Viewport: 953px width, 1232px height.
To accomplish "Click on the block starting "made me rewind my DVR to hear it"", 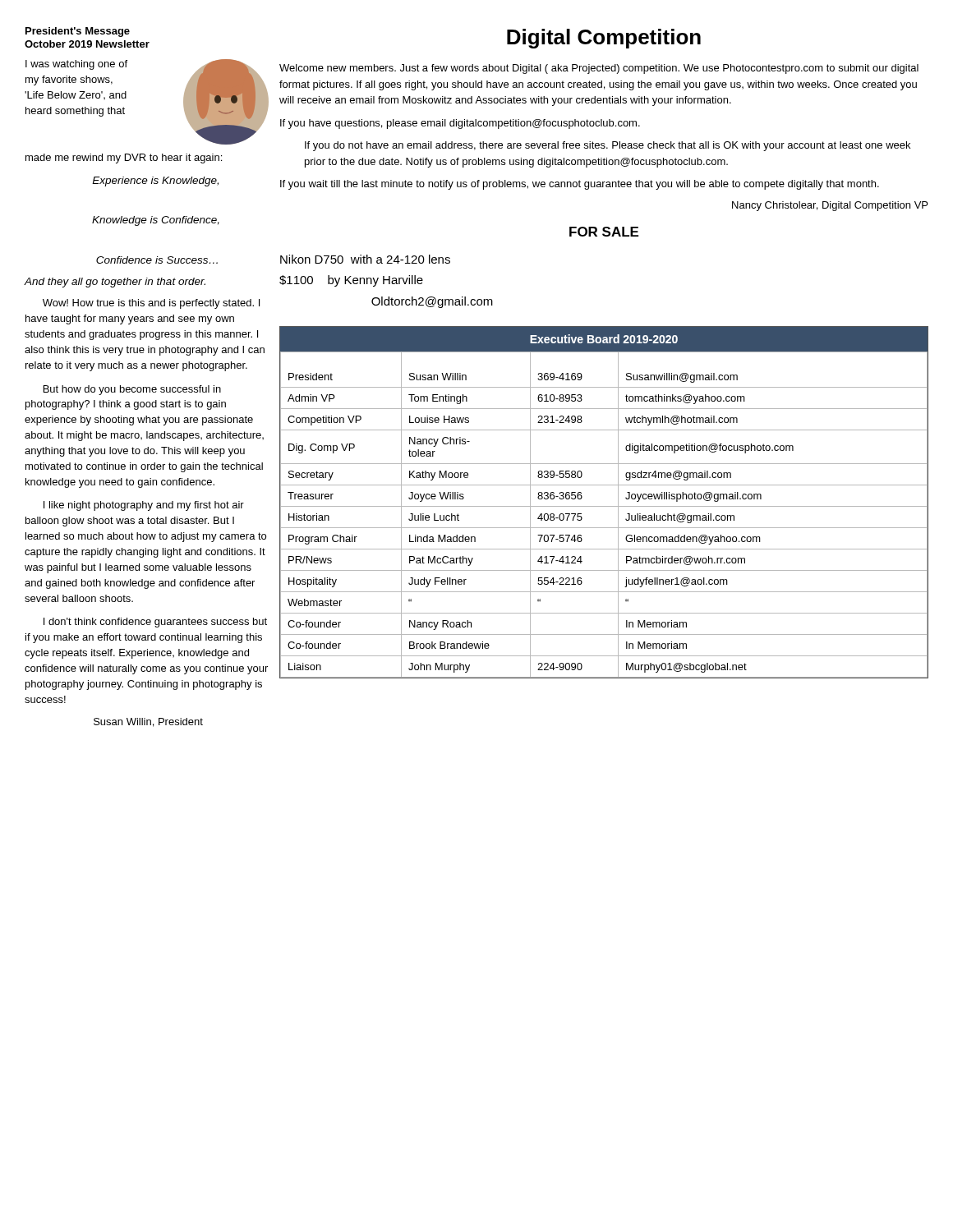I will (x=124, y=157).
